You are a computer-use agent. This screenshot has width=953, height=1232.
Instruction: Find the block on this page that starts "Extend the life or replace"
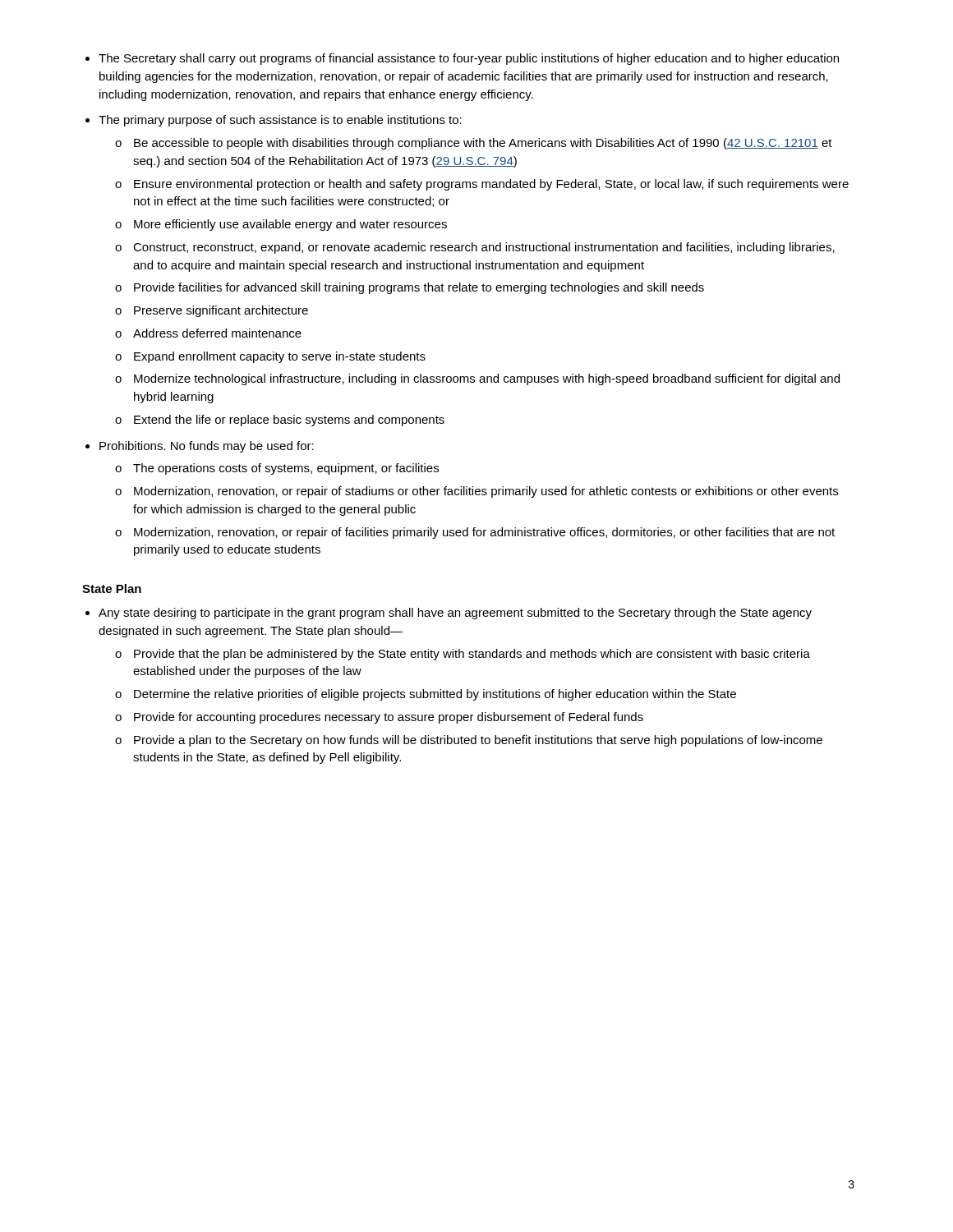pos(289,419)
